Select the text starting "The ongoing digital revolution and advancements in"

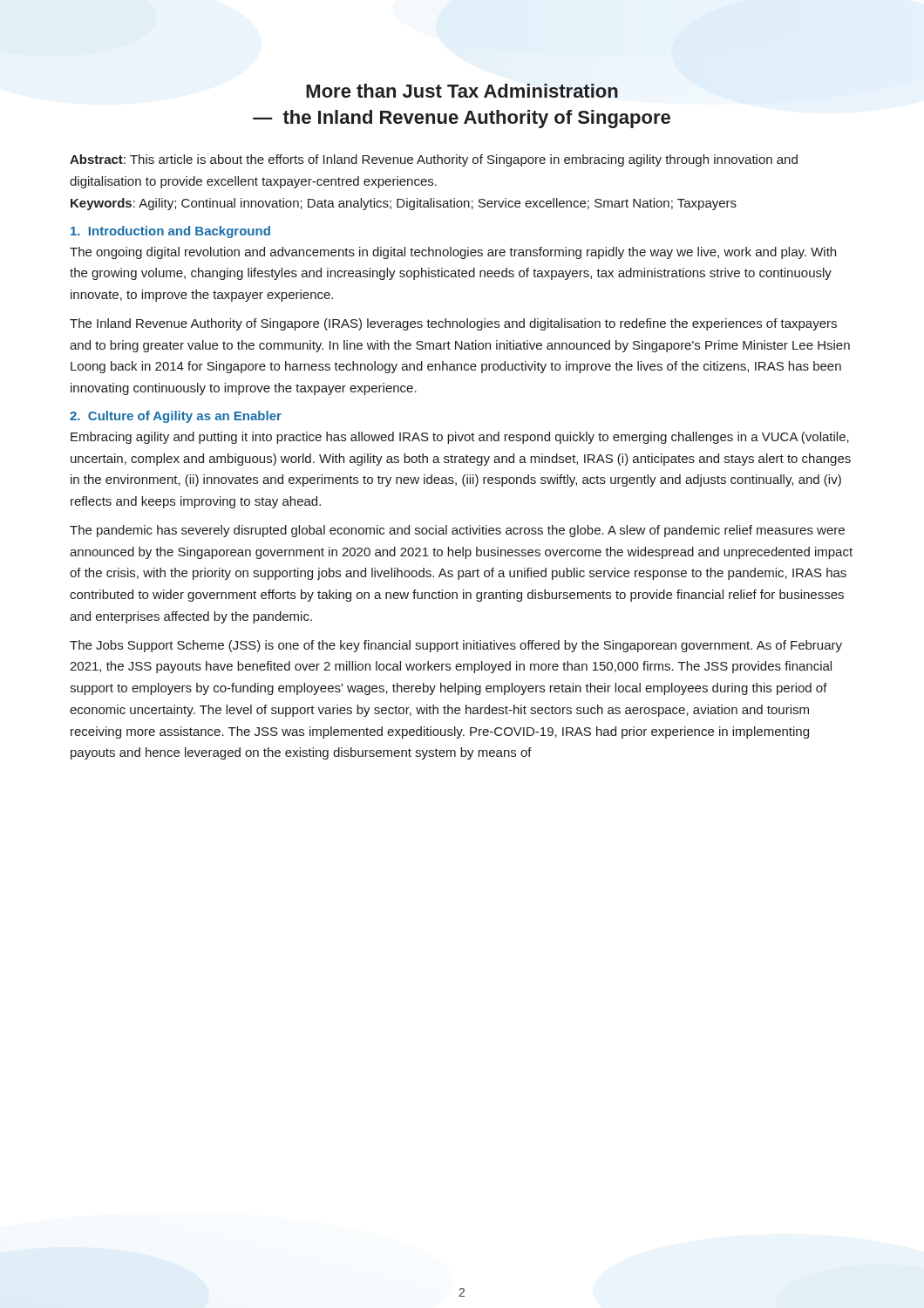coord(453,273)
